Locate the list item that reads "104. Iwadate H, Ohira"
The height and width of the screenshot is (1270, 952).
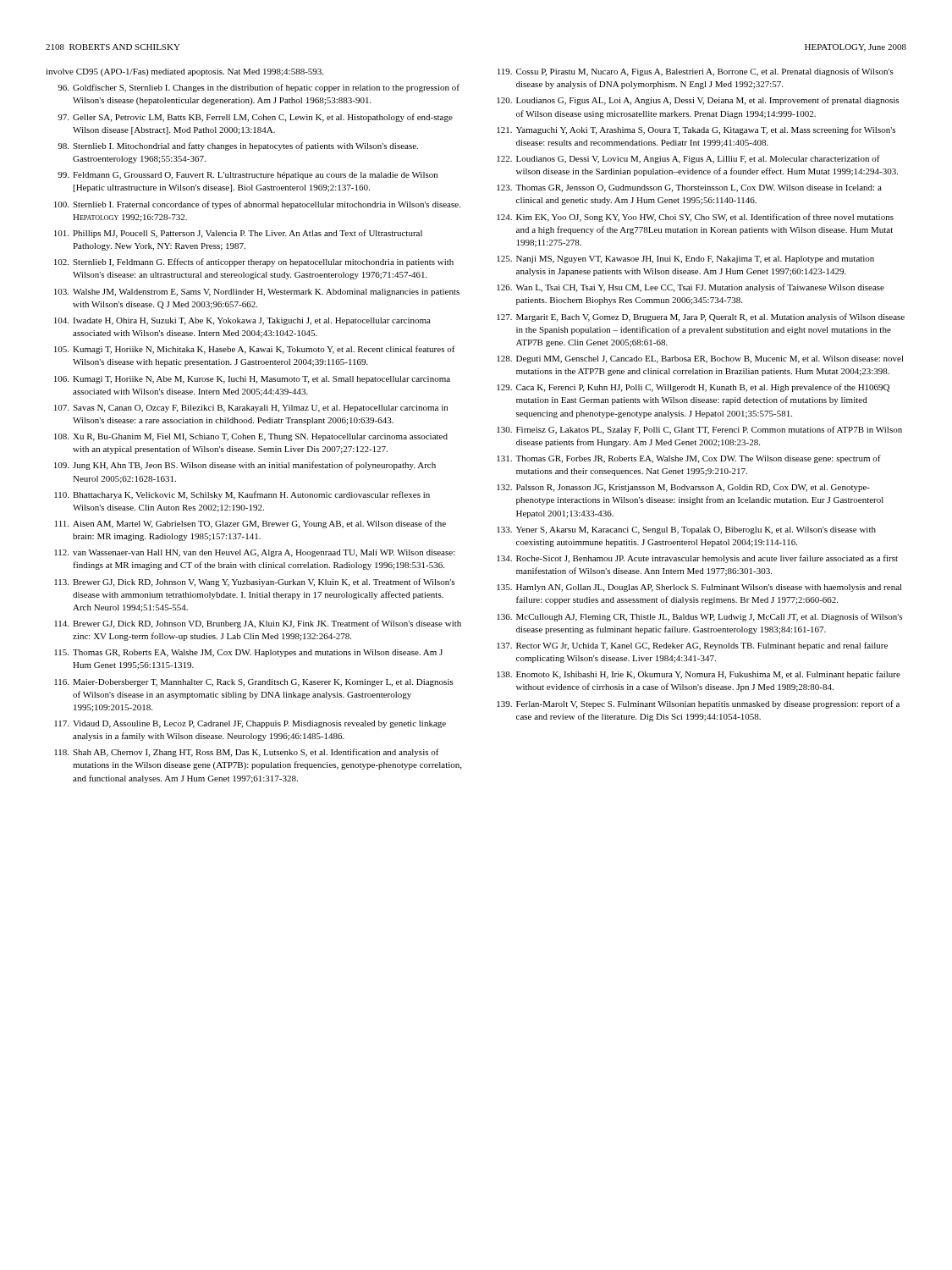[x=255, y=327]
